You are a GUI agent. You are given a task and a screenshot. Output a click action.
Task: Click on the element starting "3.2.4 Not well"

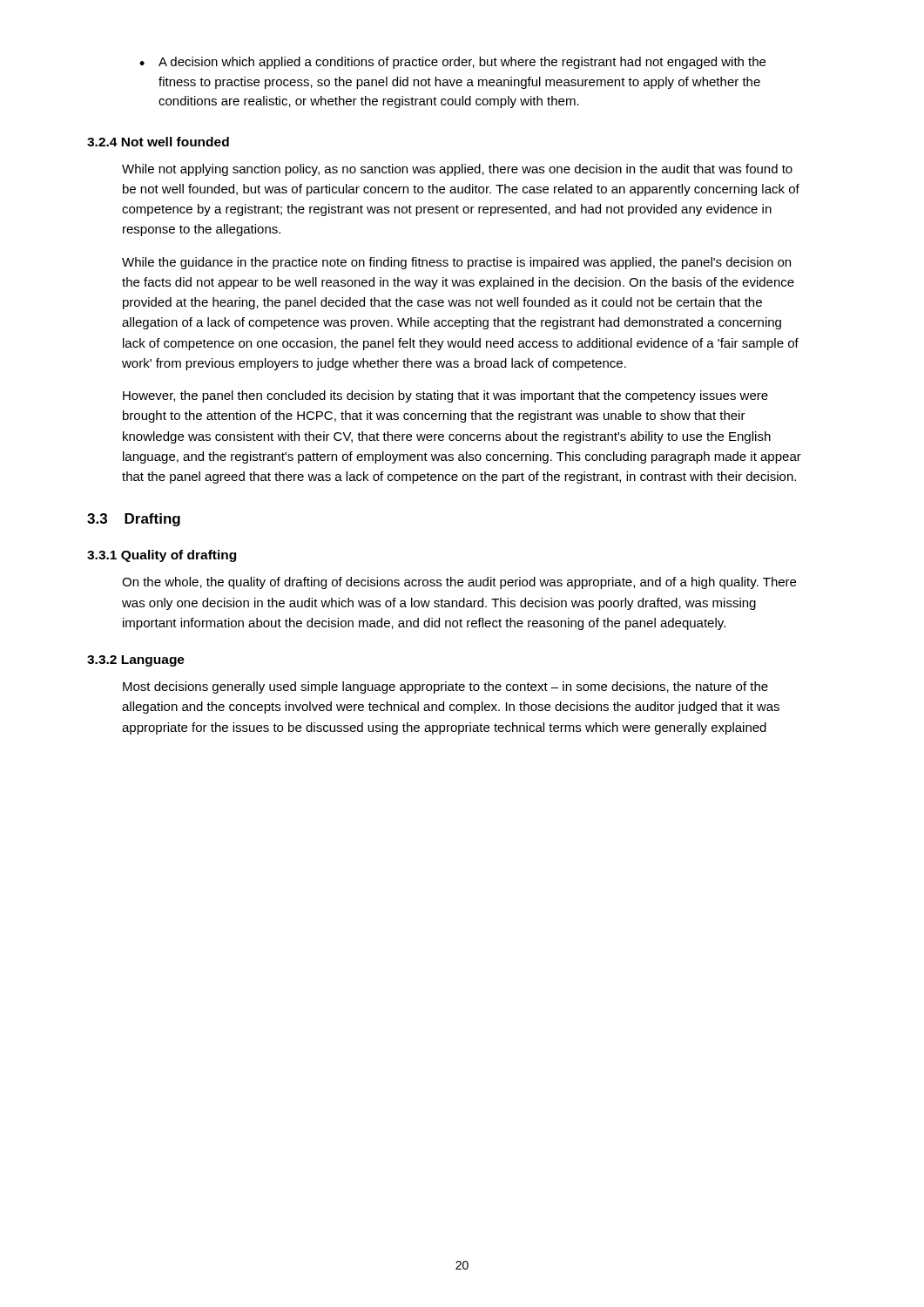pos(158,141)
